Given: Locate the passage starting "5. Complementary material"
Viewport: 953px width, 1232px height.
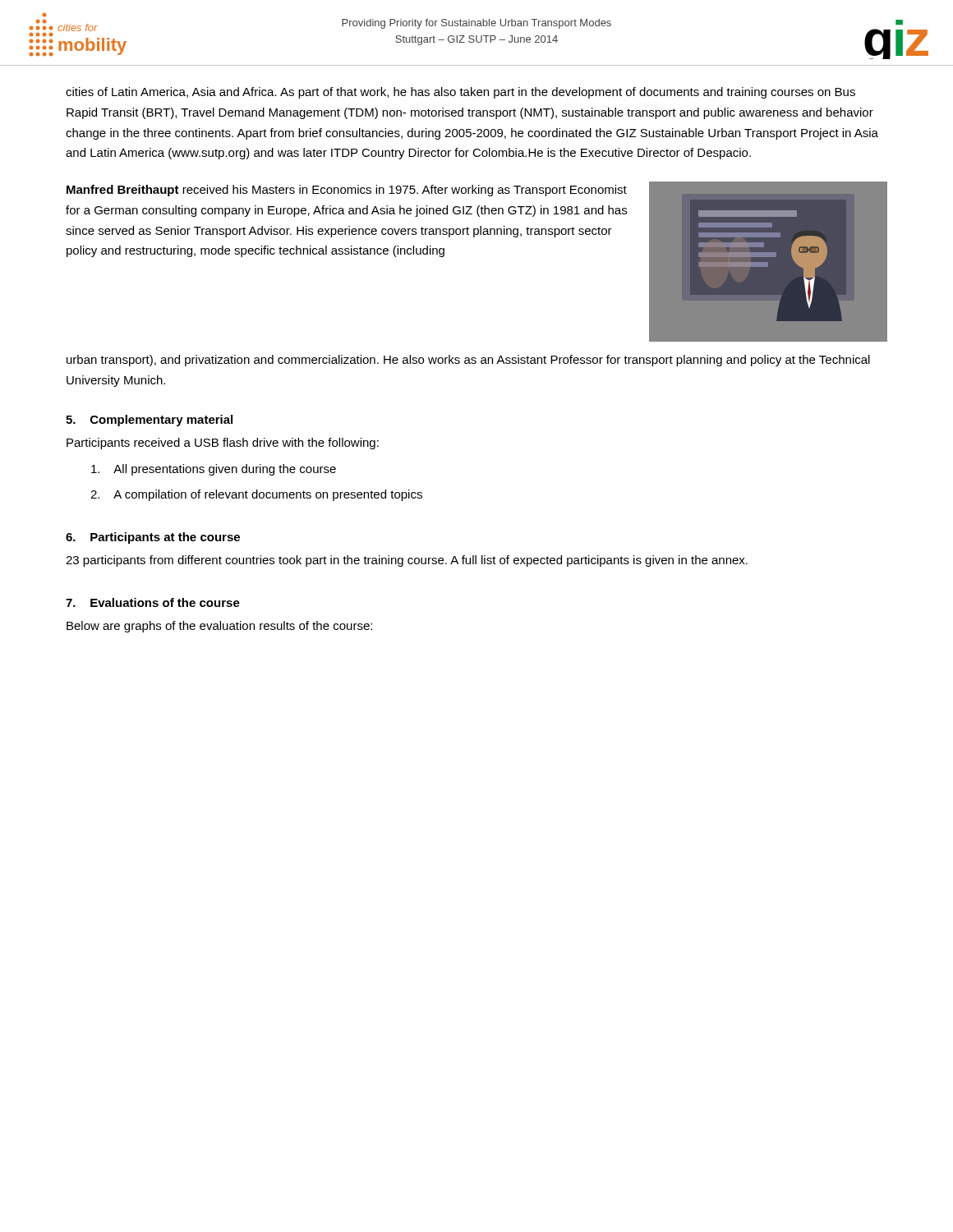Looking at the screenshot, I should [150, 419].
